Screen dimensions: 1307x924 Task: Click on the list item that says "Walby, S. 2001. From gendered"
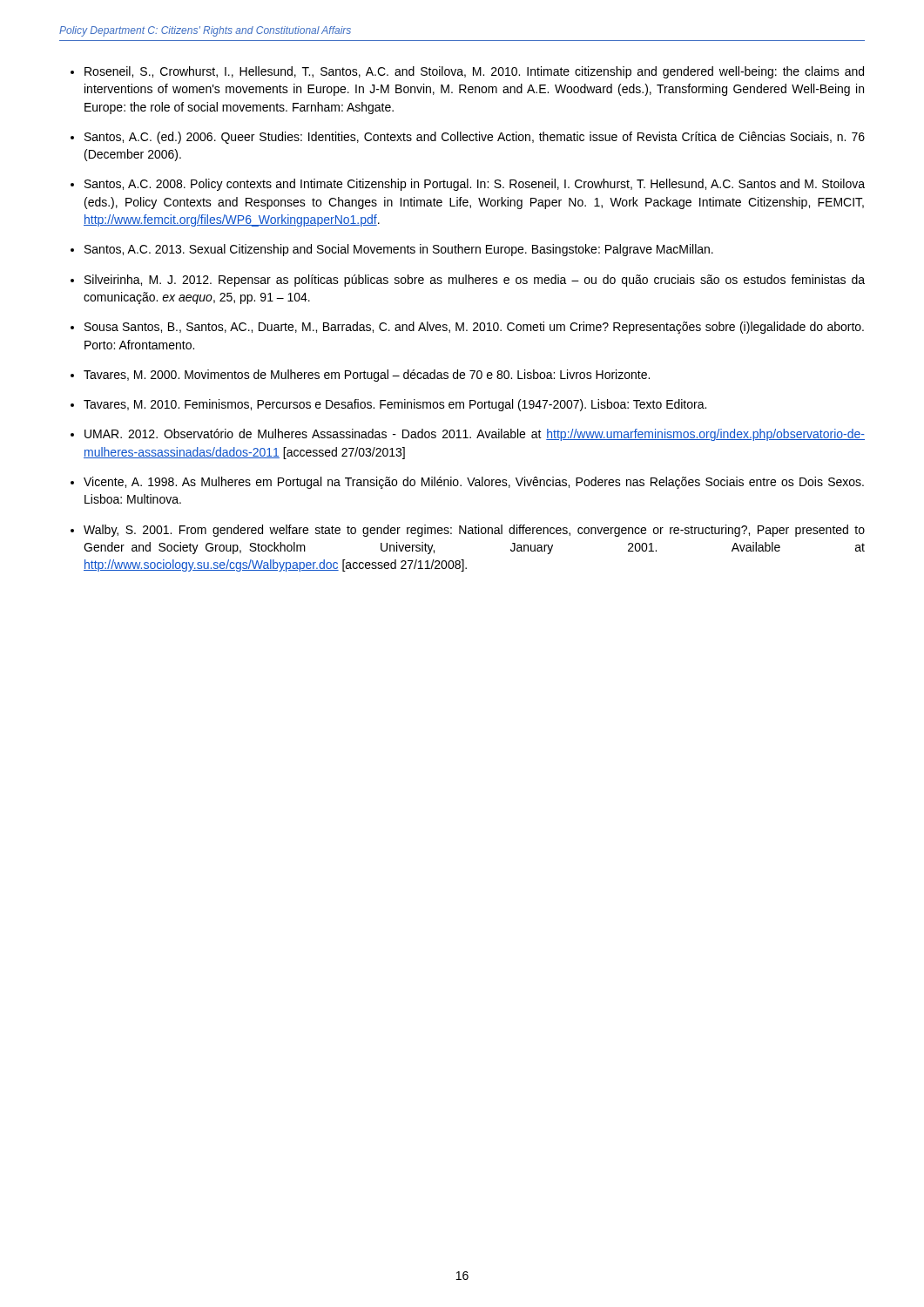[x=474, y=531]
